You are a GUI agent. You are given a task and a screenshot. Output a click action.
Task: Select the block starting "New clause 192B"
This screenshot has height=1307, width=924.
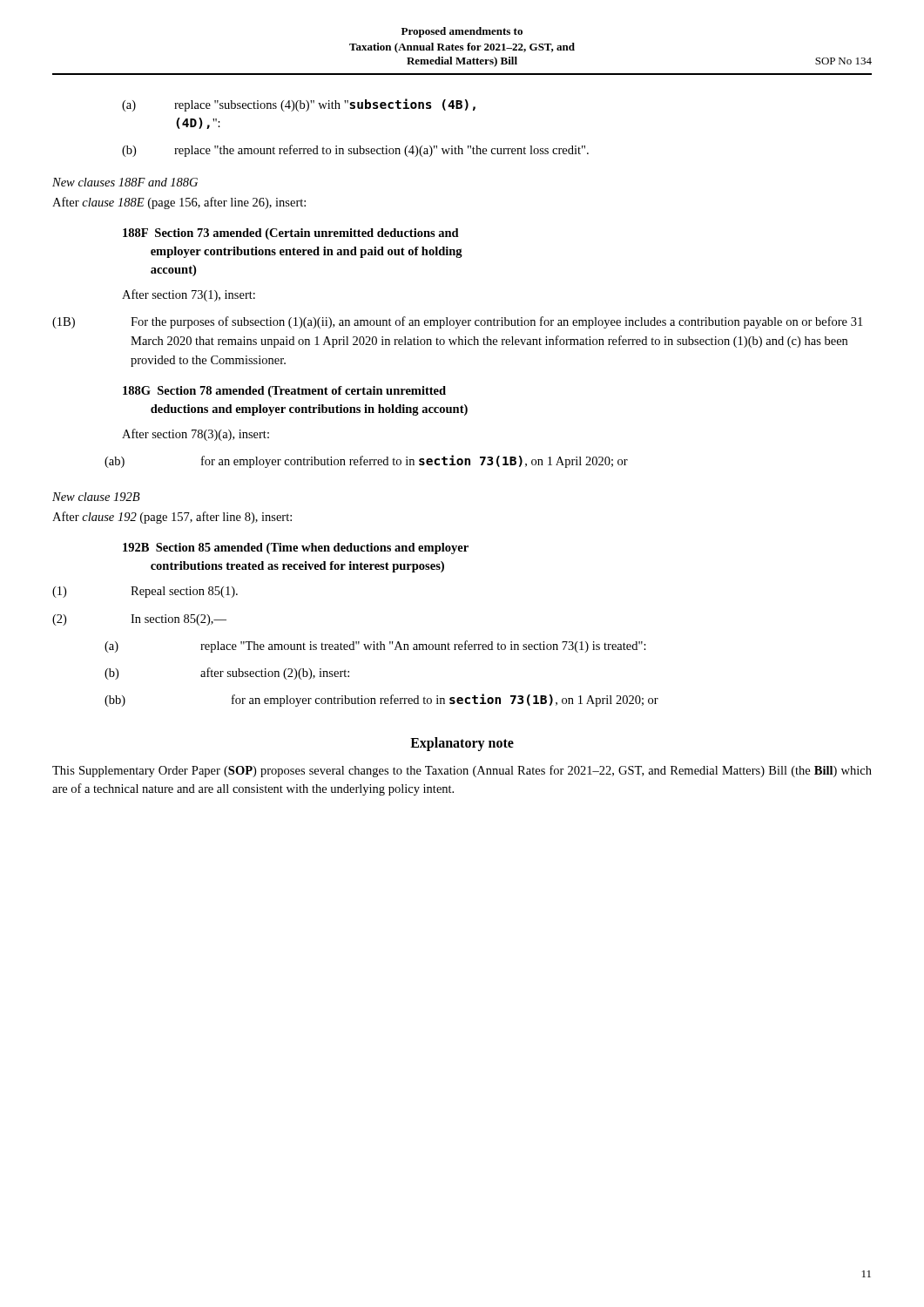coord(96,497)
